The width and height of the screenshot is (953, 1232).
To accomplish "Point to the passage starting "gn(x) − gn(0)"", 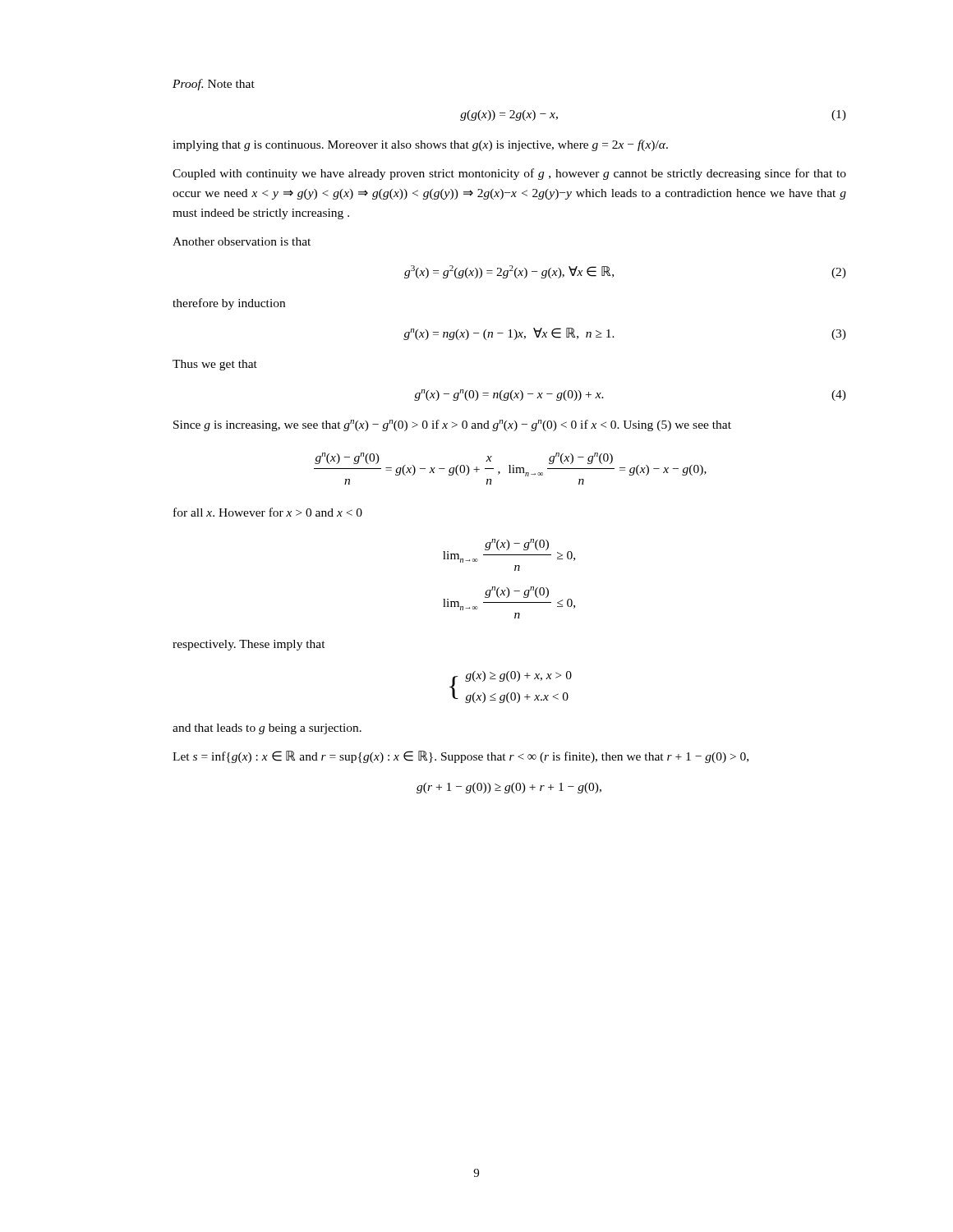I will pos(504,395).
